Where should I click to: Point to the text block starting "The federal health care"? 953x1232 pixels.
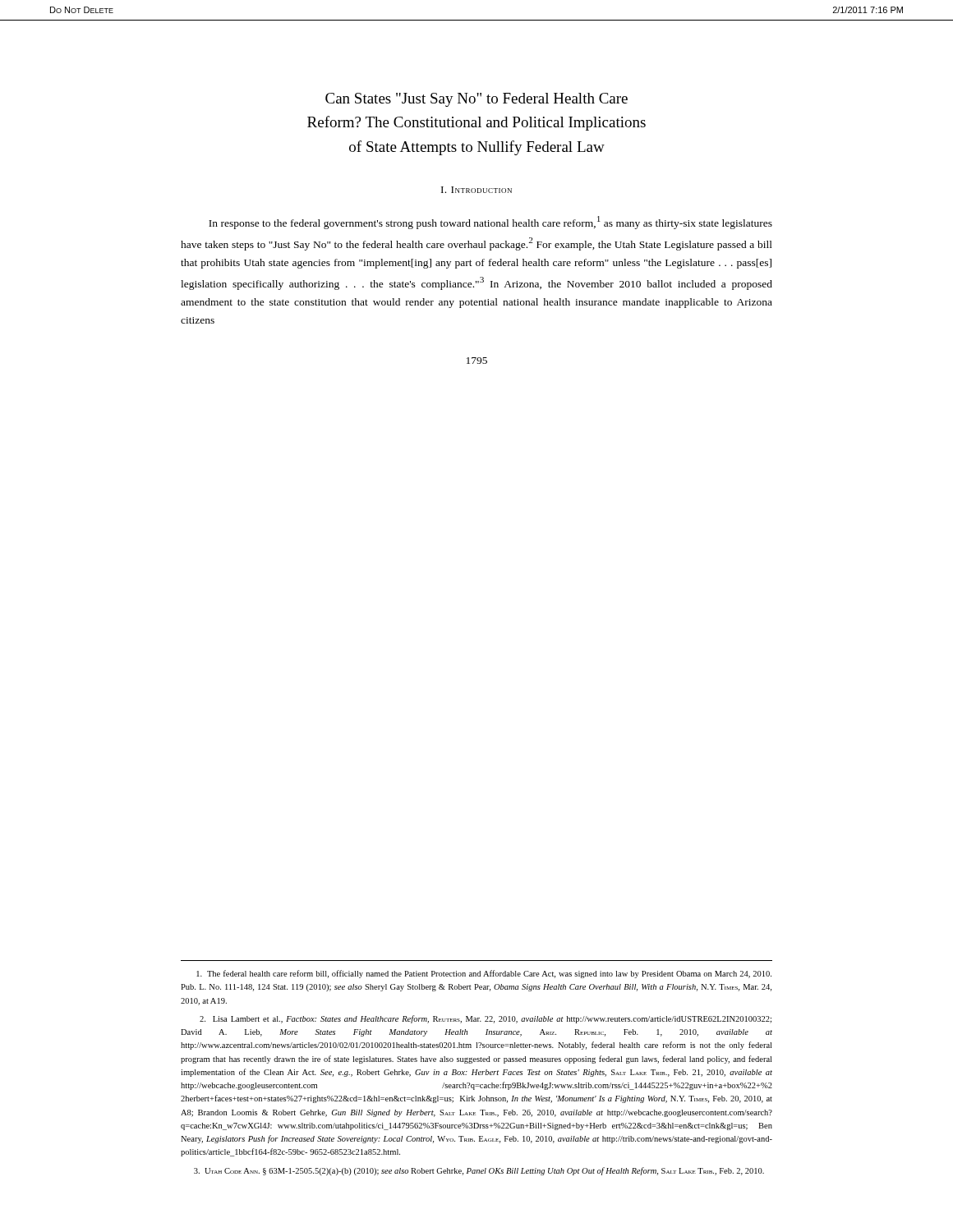pos(476,987)
